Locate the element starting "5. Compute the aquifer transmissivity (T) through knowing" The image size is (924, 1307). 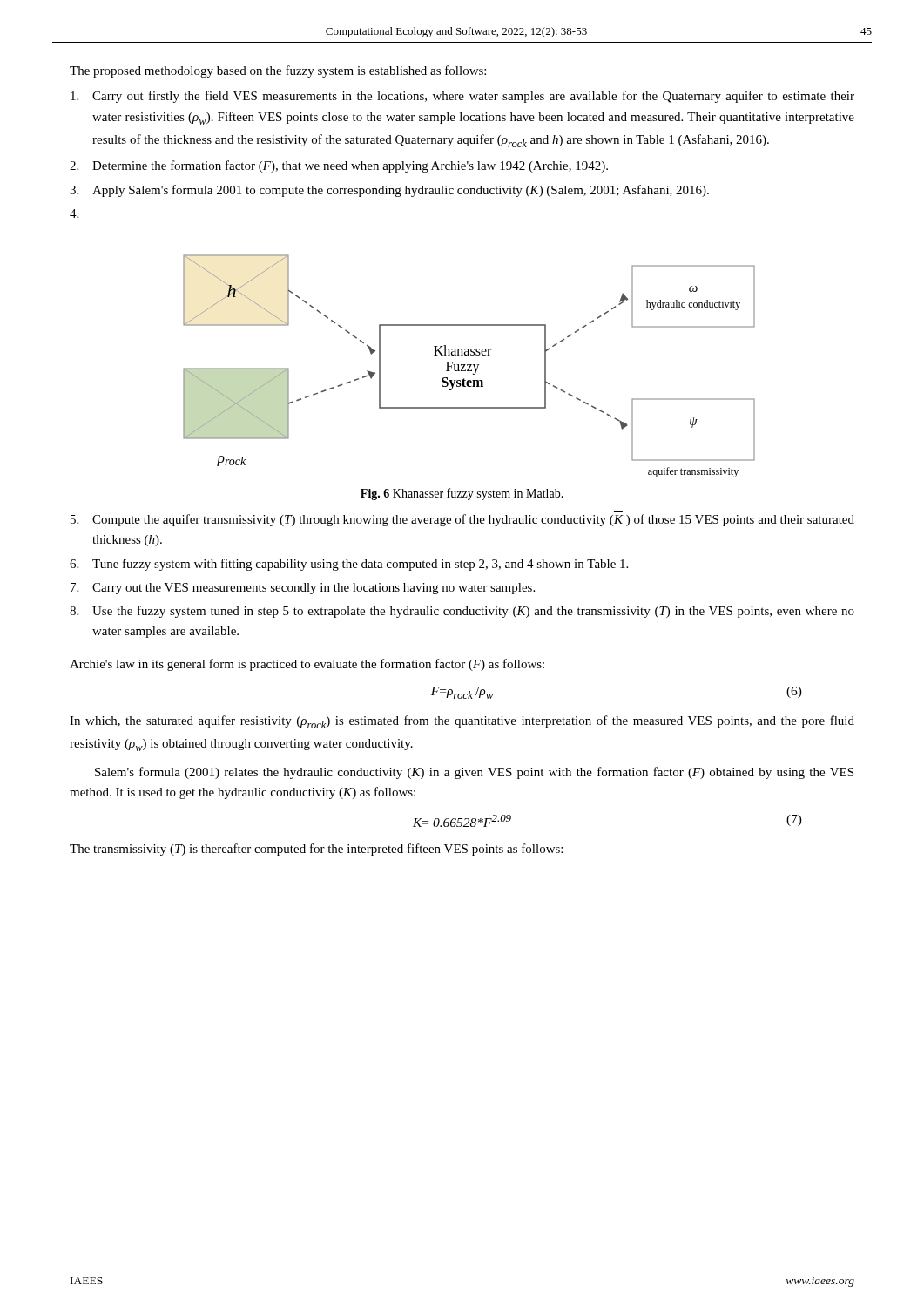coord(462,530)
